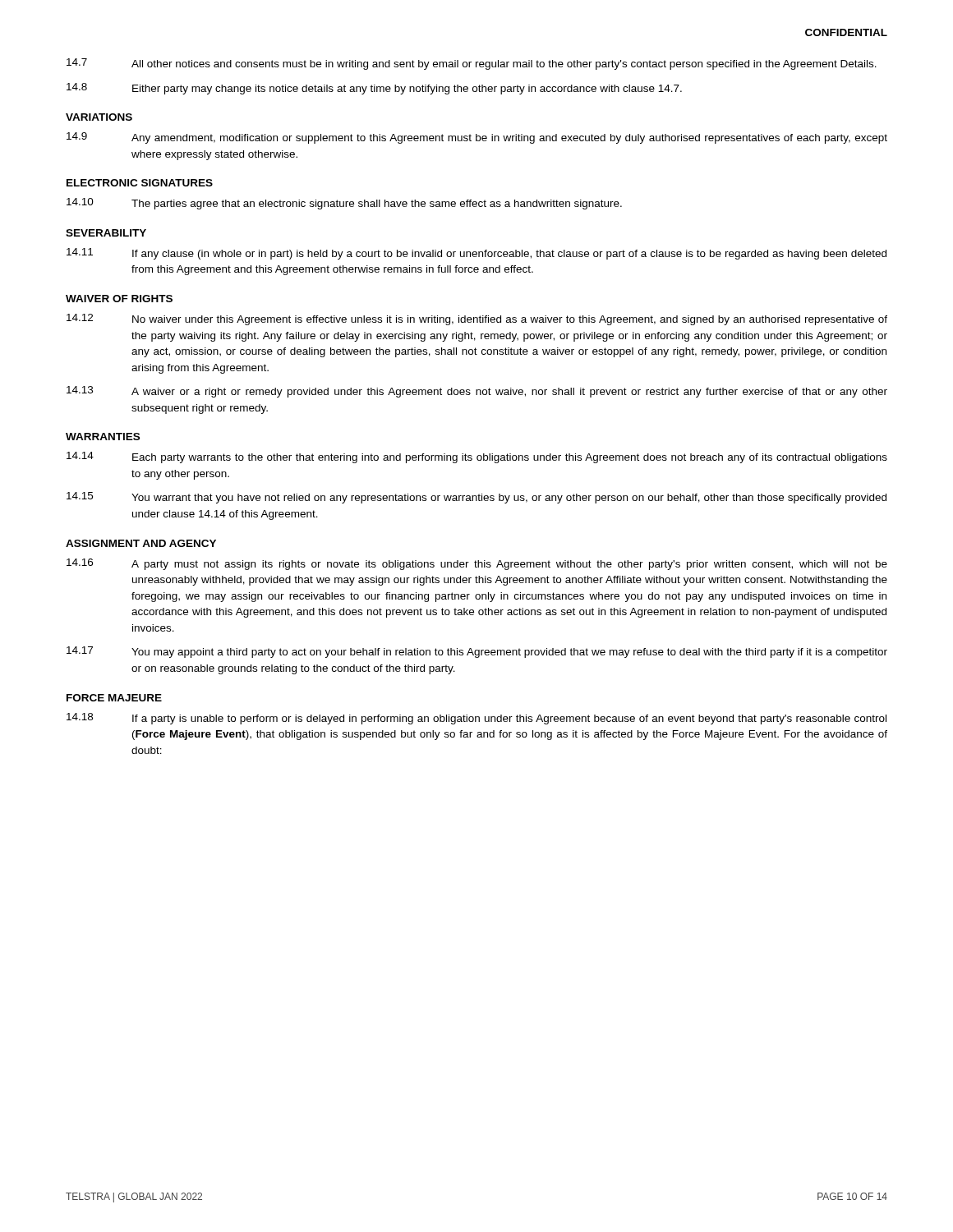953x1232 pixels.
Task: Point to the text block starting "ELECTRONIC SIGNATURES"
Action: pyautogui.click(x=139, y=183)
